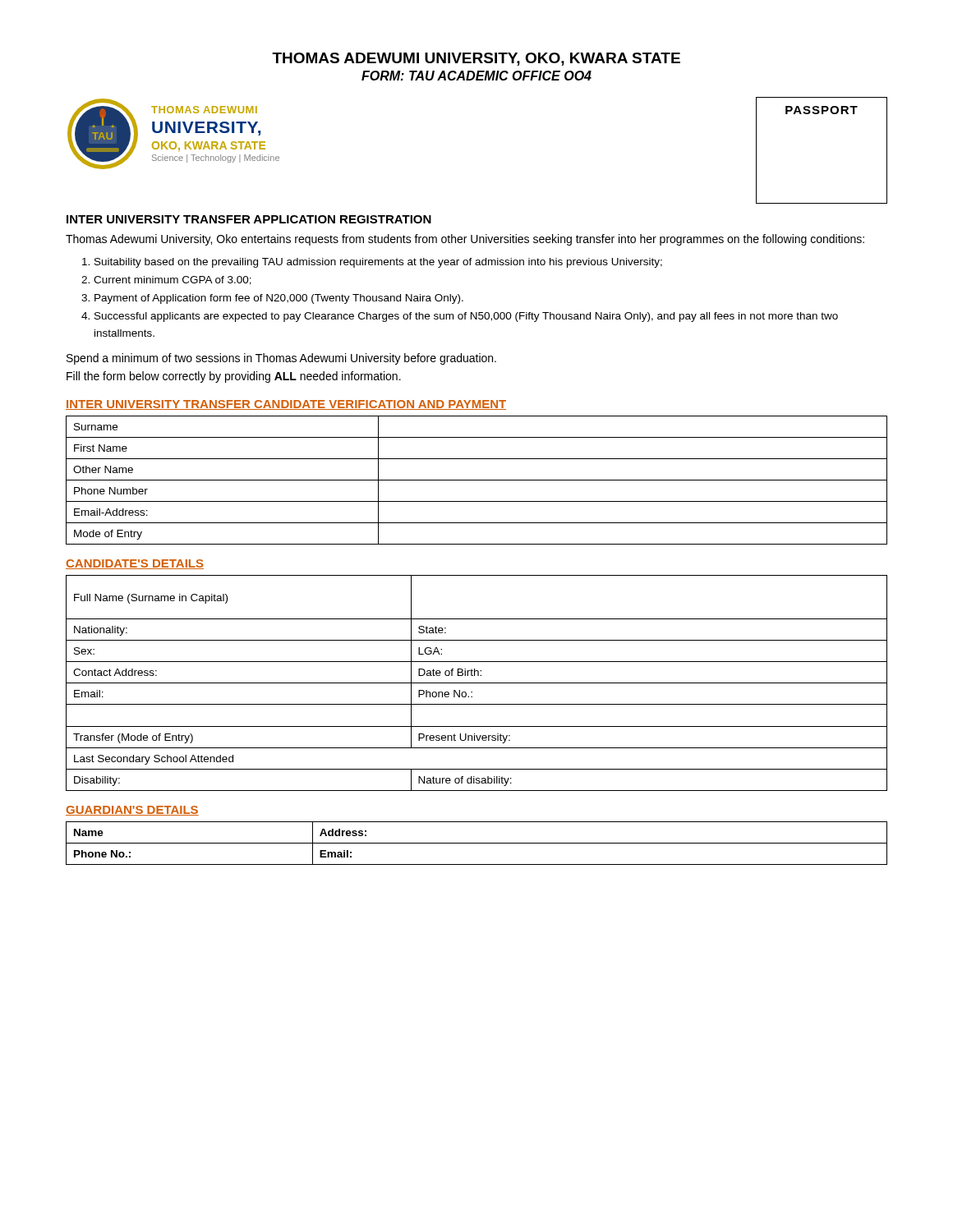Click on the list item that says "Current minimum CGPA of 3.00;"

pos(166,280)
